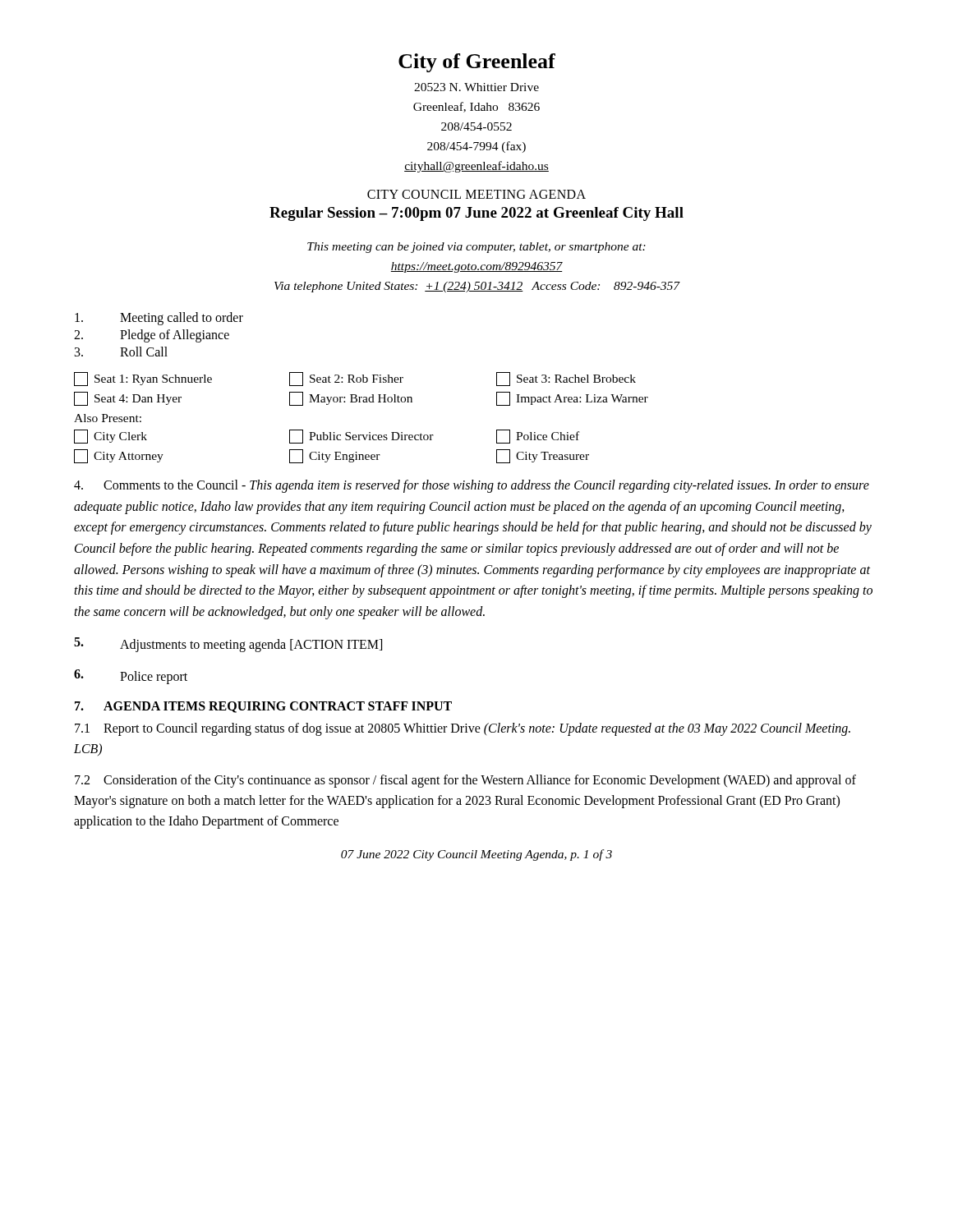Screen dimensions: 1232x953
Task: Select the region starting "City of Greenleaf"
Action: [476, 61]
